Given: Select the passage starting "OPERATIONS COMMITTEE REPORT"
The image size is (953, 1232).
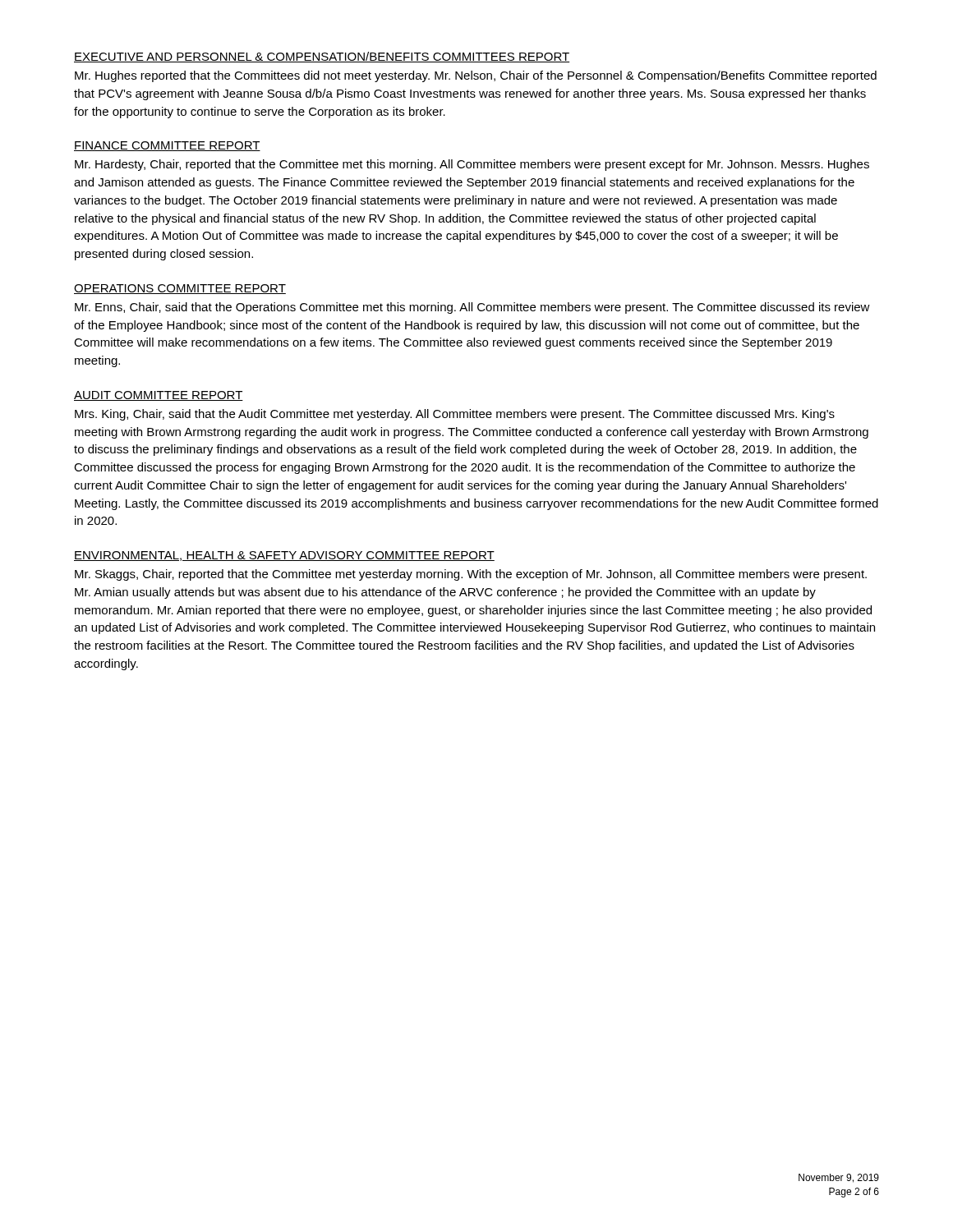Looking at the screenshot, I should click(x=180, y=288).
